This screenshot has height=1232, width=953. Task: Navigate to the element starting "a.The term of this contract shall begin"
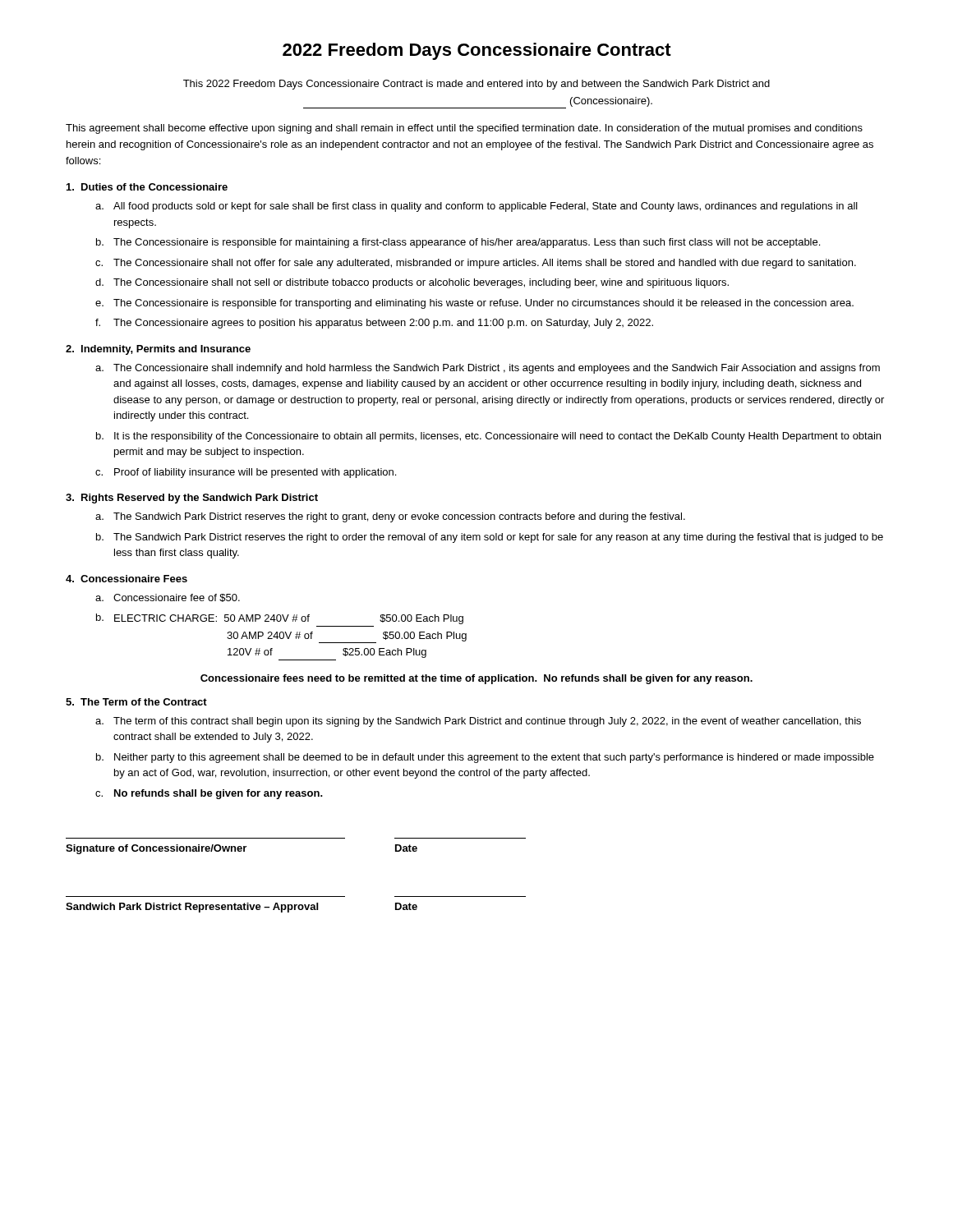click(478, 728)
